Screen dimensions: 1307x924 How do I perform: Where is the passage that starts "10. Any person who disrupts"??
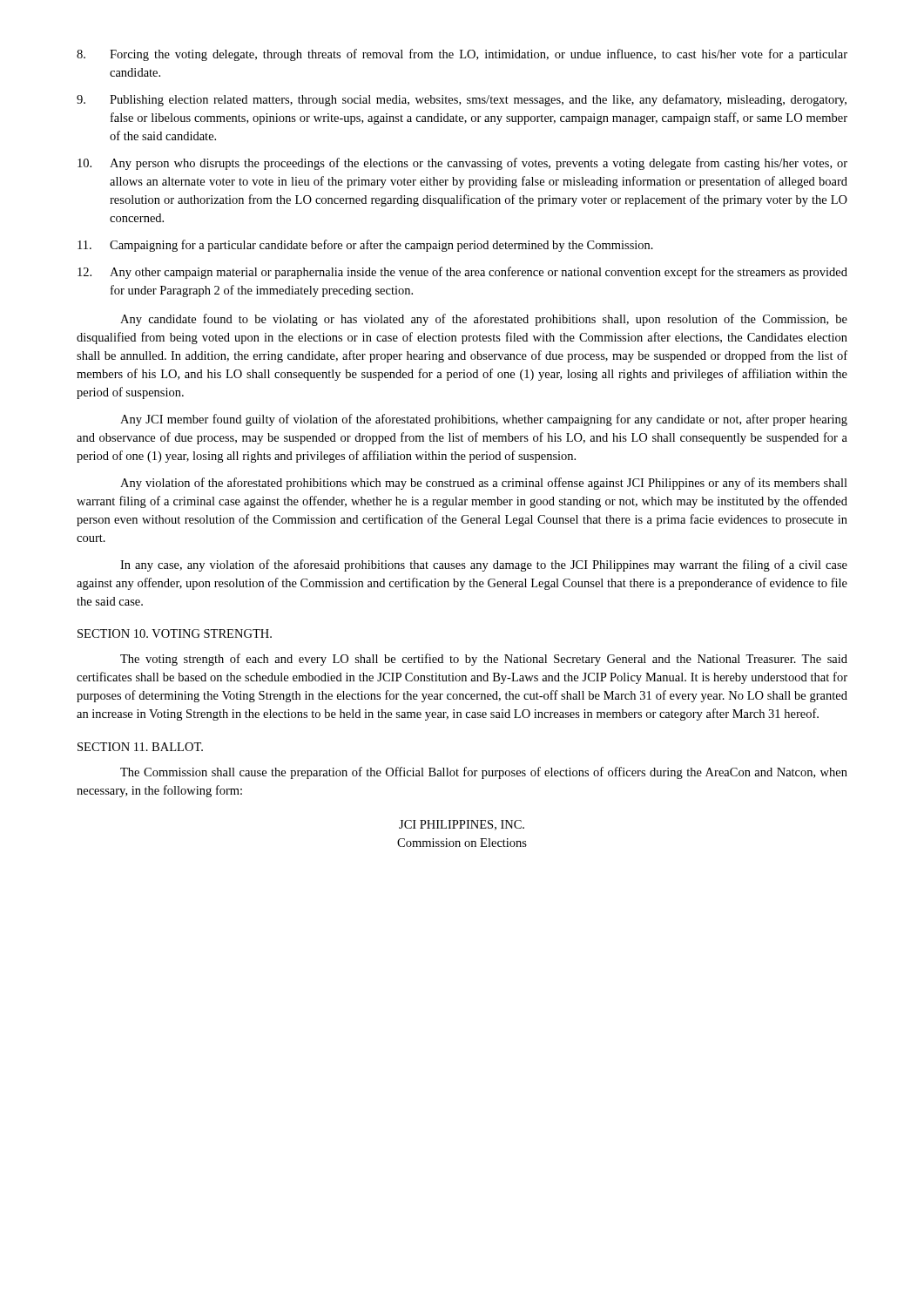pos(462,191)
